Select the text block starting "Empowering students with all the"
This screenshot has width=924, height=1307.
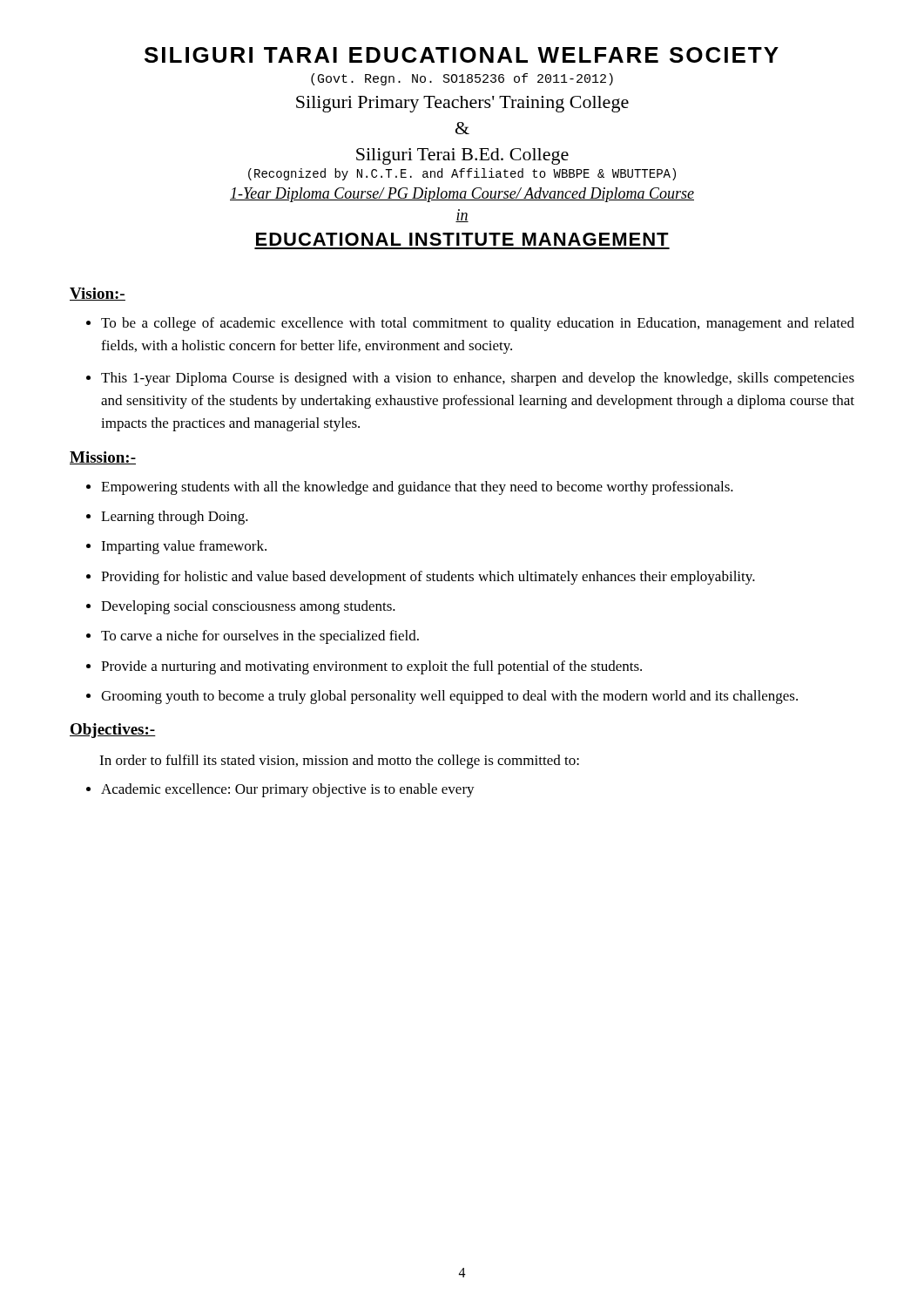pyautogui.click(x=417, y=486)
